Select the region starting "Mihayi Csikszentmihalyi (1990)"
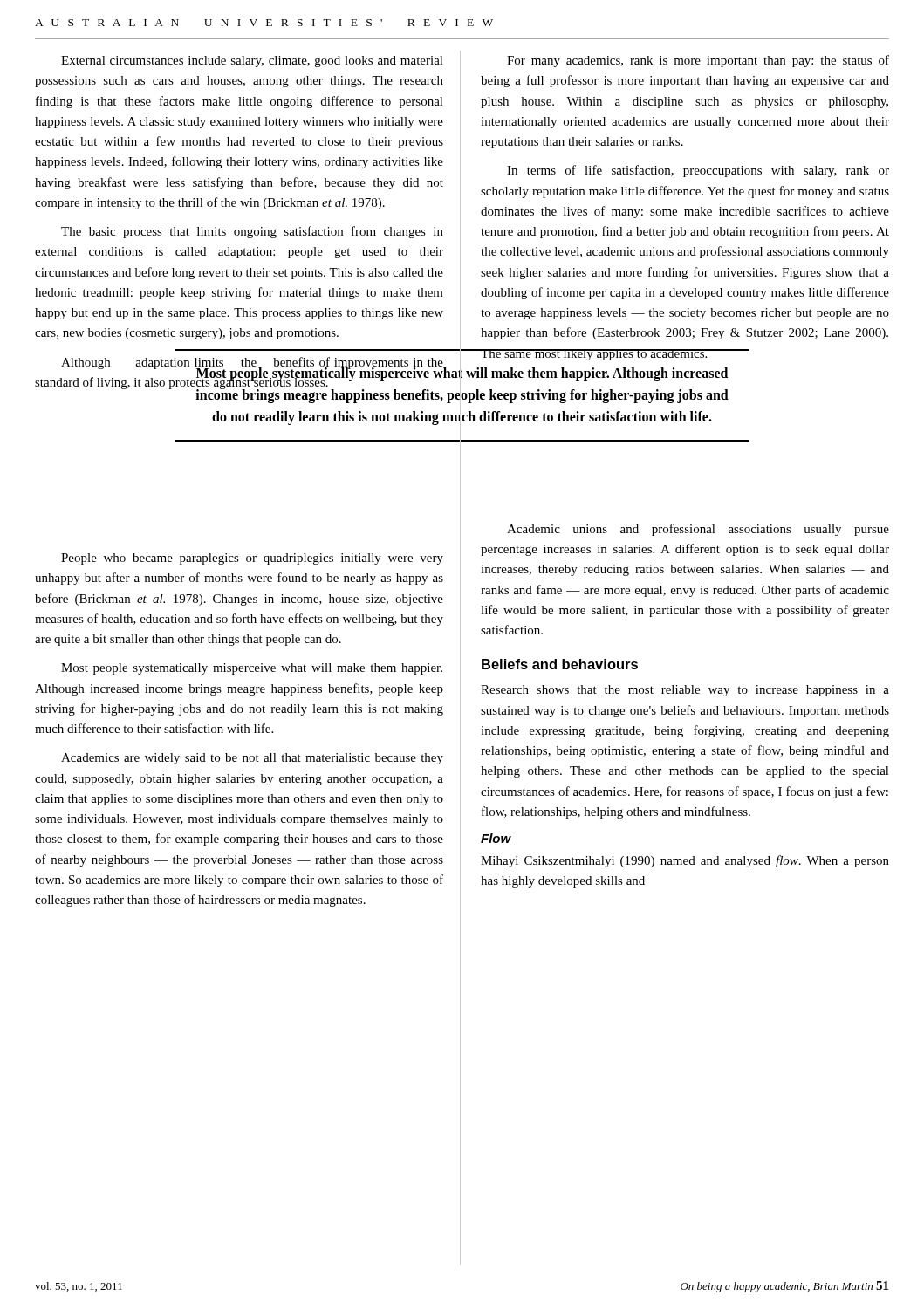The height and width of the screenshot is (1309, 924). pyautogui.click(x=685, y=871)
